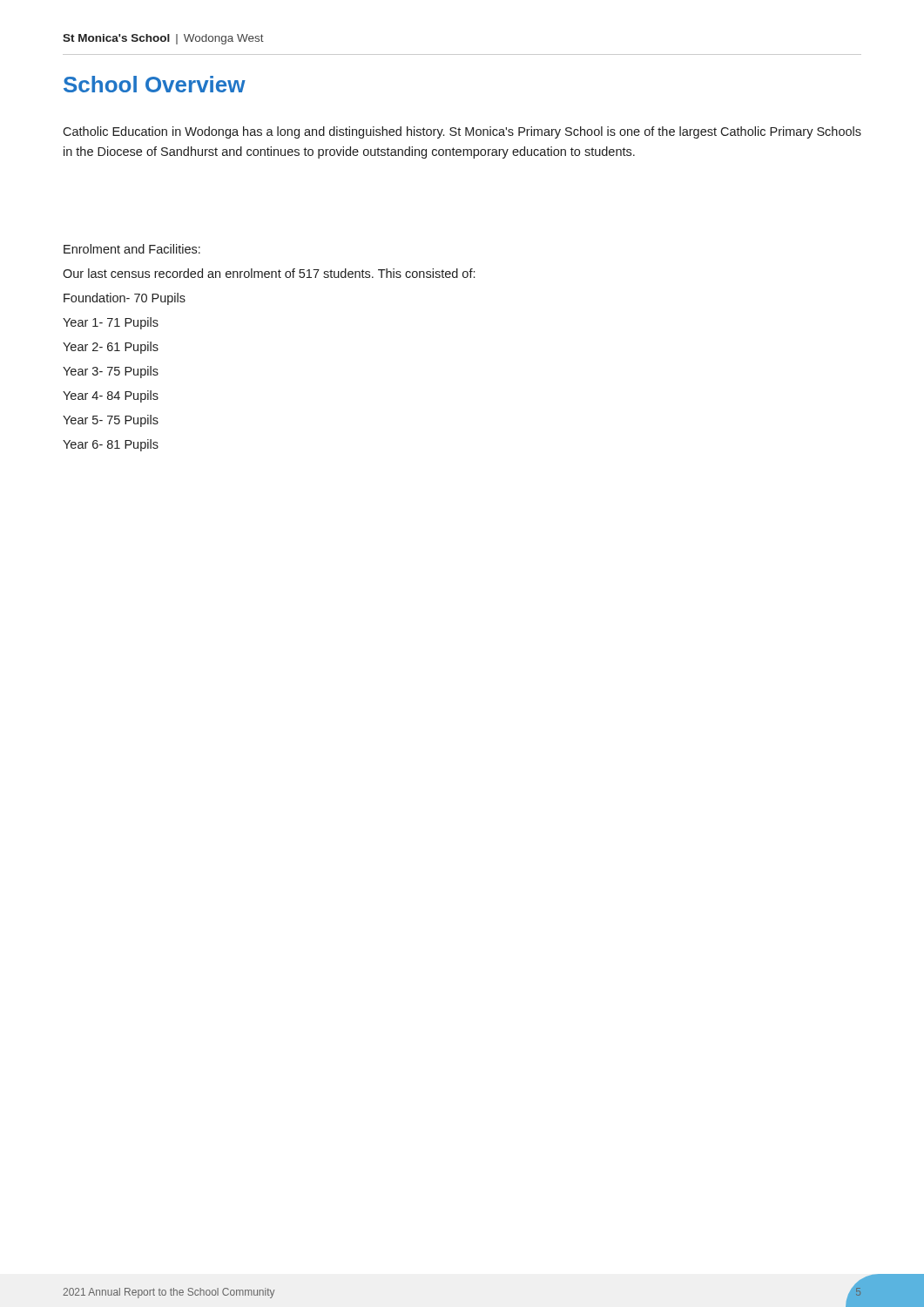Find the text block that reads "Our last census recorded an enrolment of"

[x=269, y=274]
